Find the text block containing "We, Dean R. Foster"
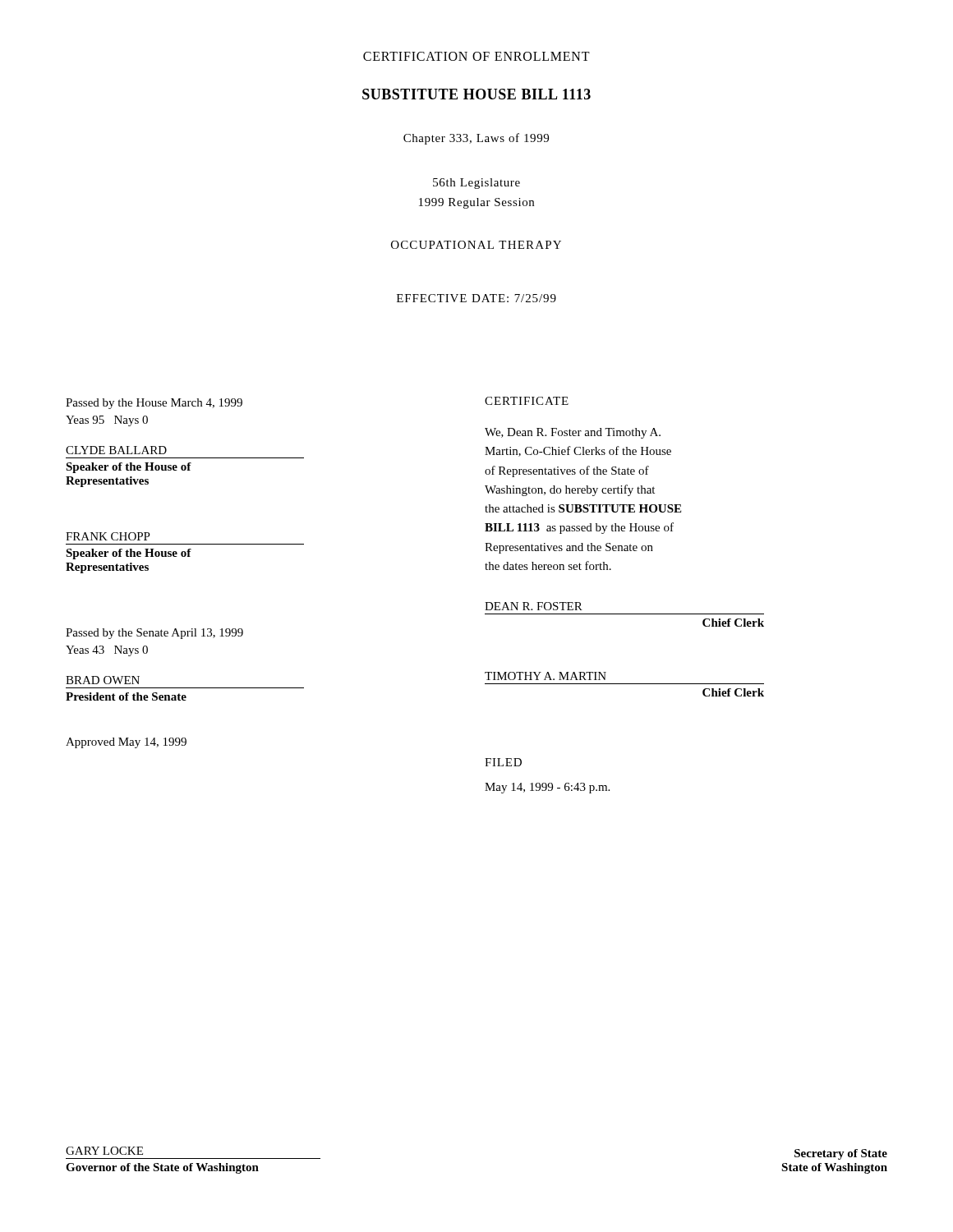The width and height of the screenshot is (953, 1232). [583, 499]
